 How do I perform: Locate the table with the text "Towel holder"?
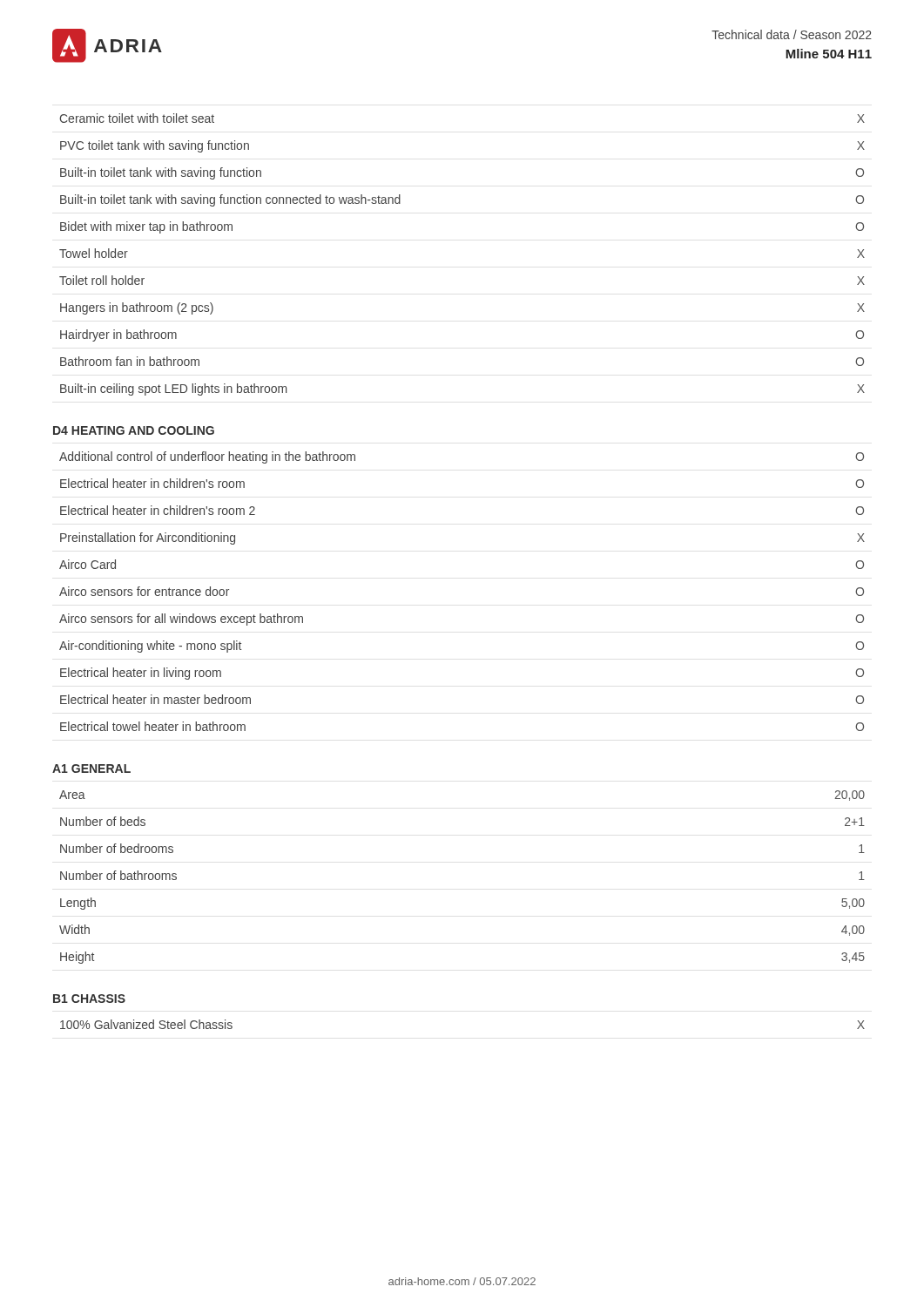462,254
